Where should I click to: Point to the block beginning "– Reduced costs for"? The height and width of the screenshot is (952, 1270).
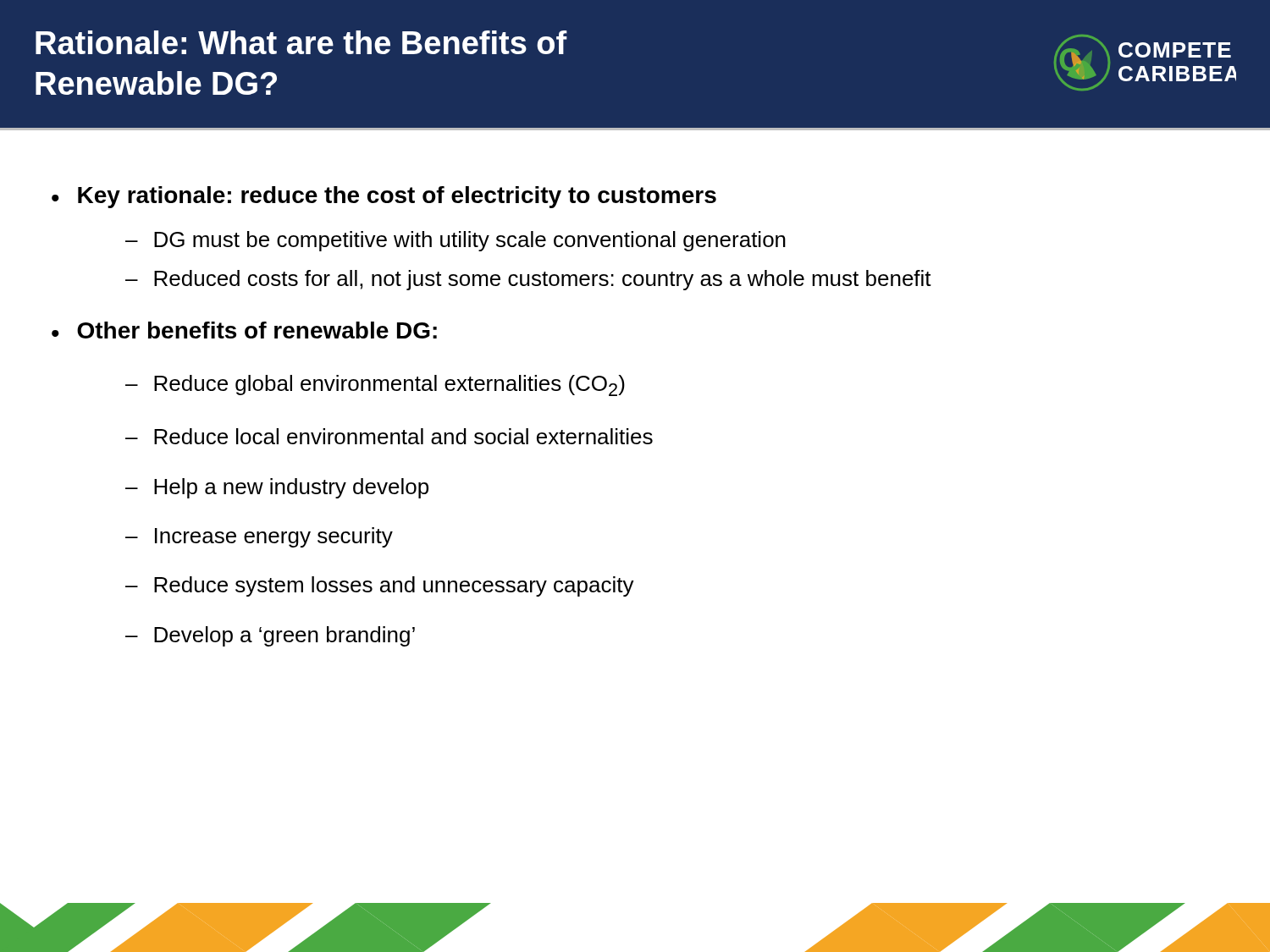point(528,279)
